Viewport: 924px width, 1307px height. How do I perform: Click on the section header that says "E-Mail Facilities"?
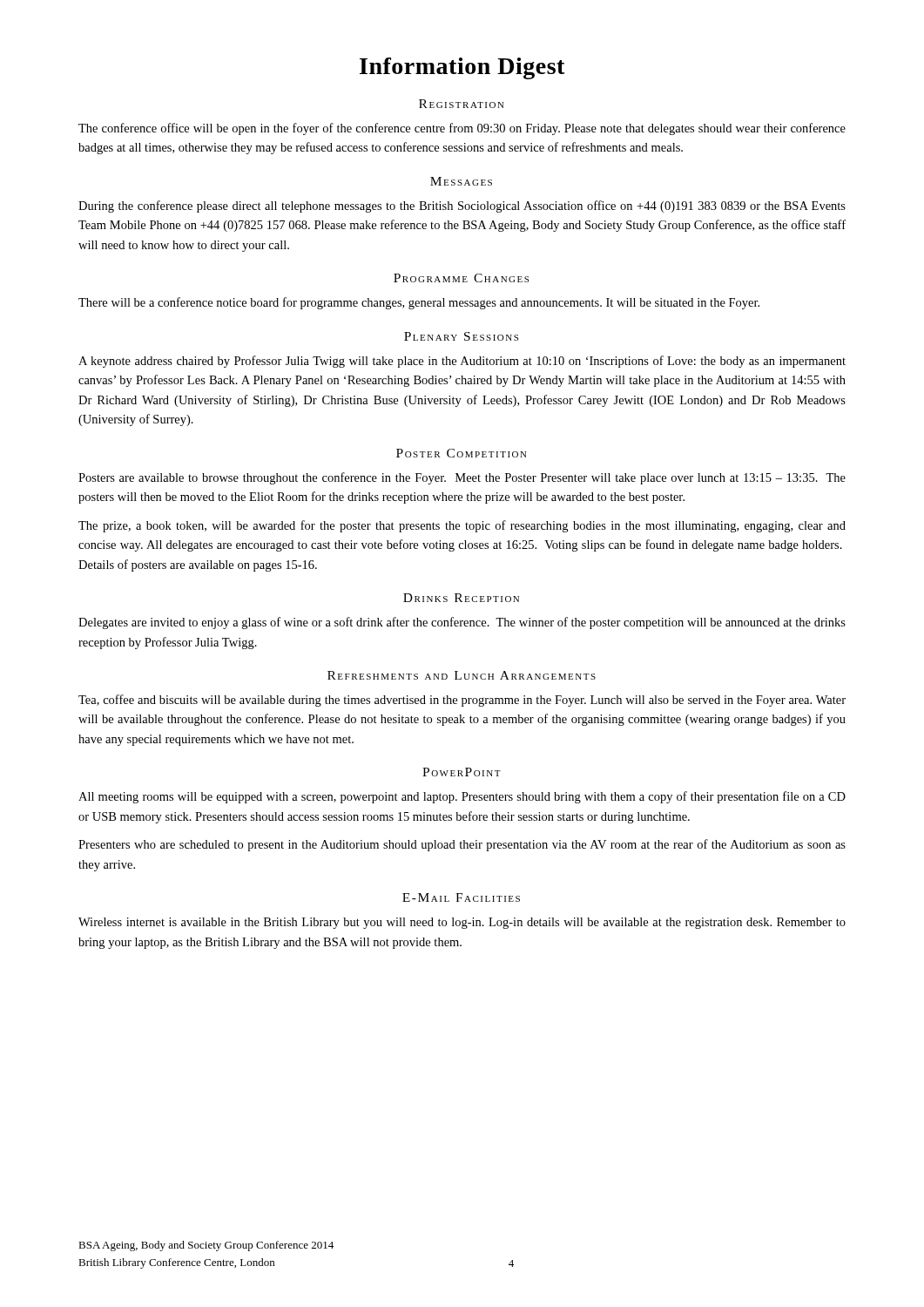[x=462, y=897]
